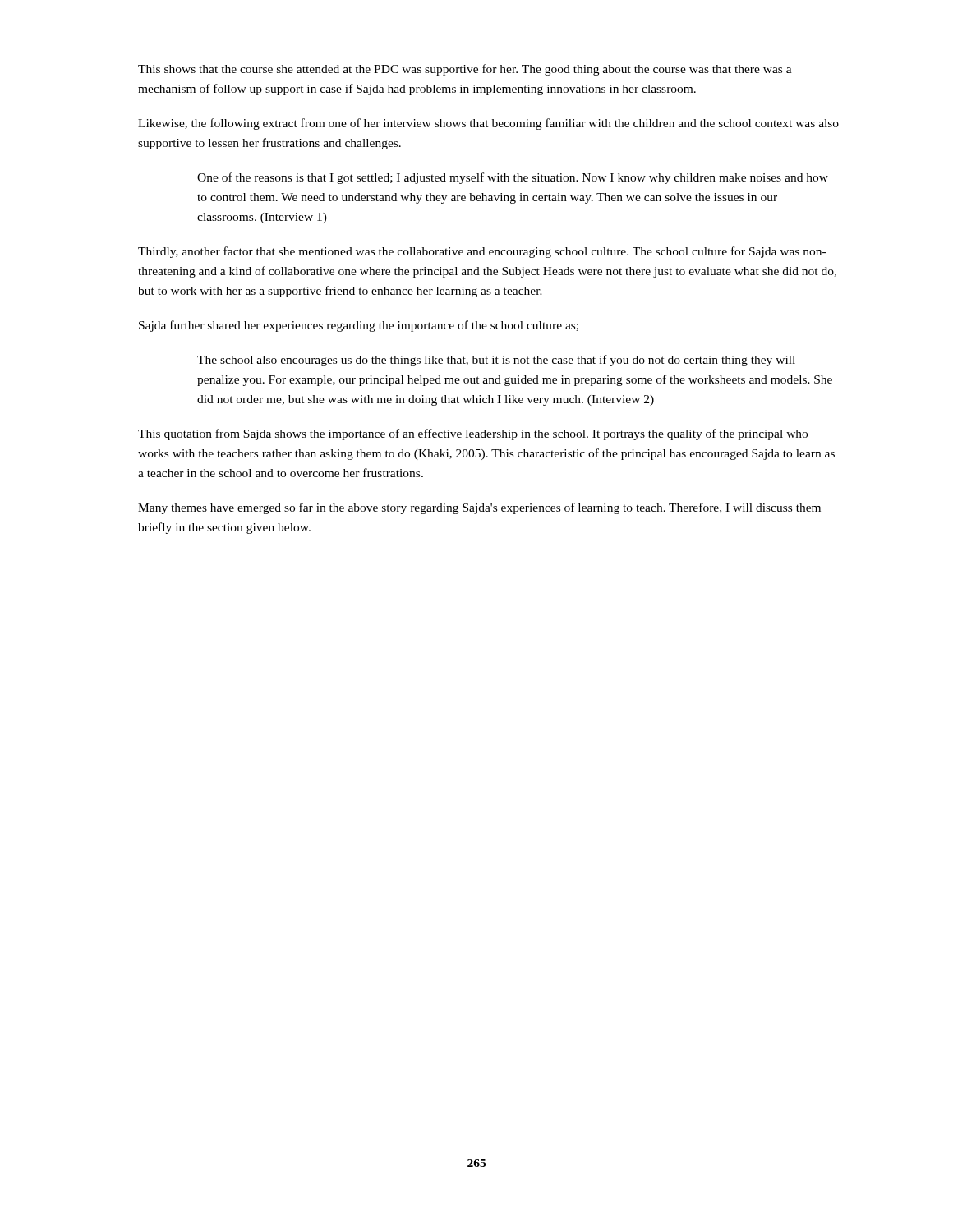953x1232 pixels.
Task: Click the passage that begins "Likewise, the following extract"
Action: point(488,133)
